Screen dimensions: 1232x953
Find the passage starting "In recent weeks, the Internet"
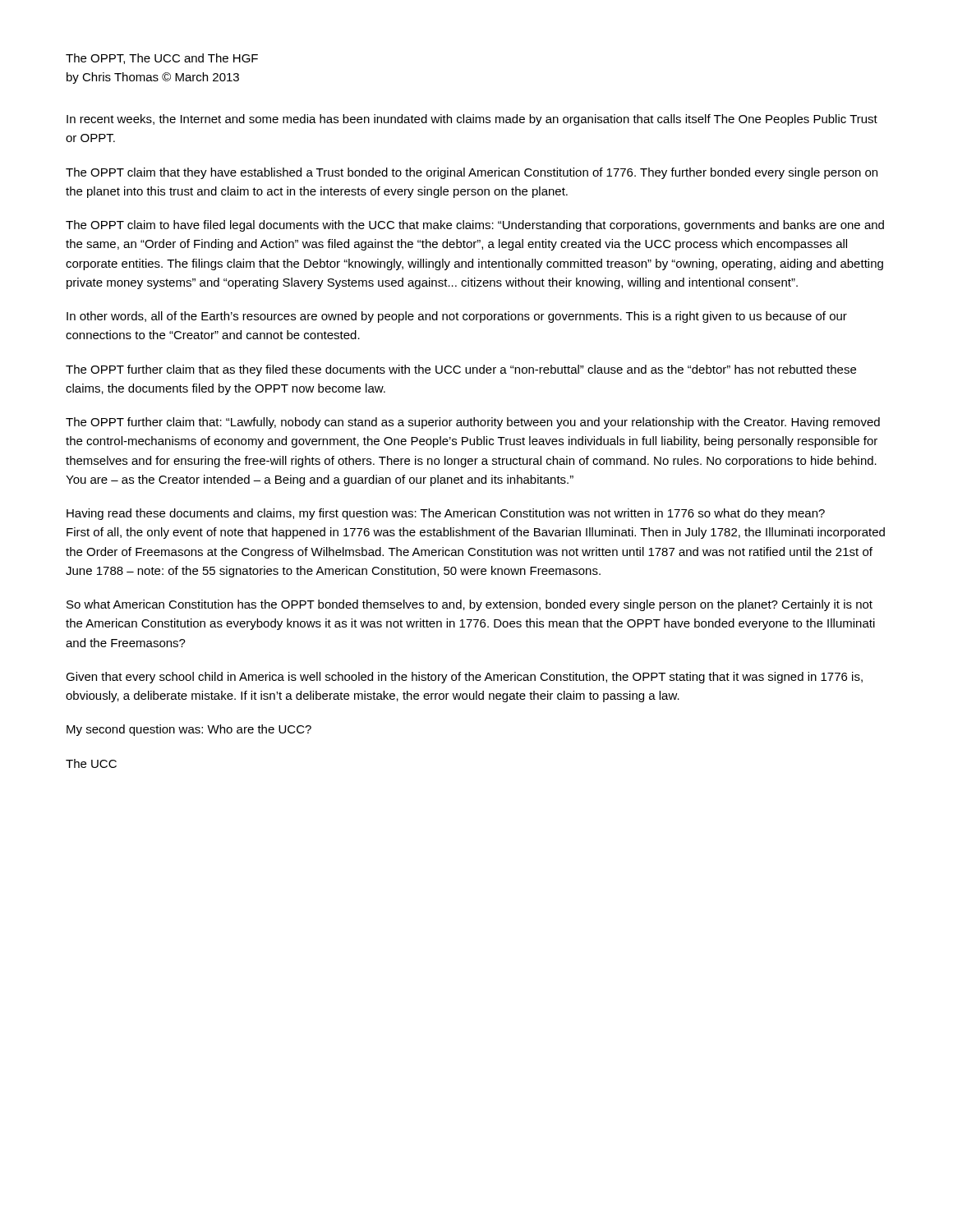(471, 128)
